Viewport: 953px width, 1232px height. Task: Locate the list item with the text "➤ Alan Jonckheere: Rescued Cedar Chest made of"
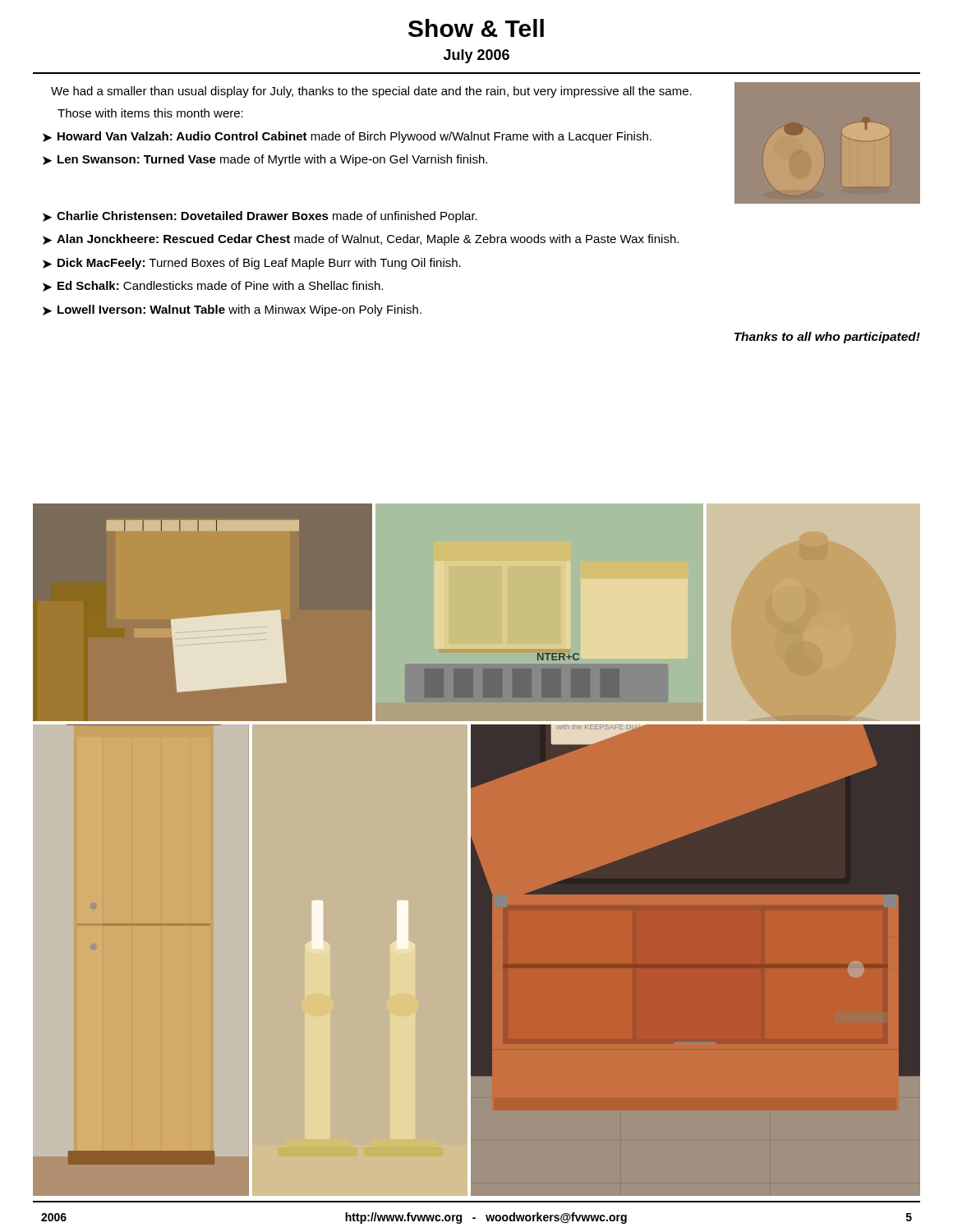pos(360,240)
